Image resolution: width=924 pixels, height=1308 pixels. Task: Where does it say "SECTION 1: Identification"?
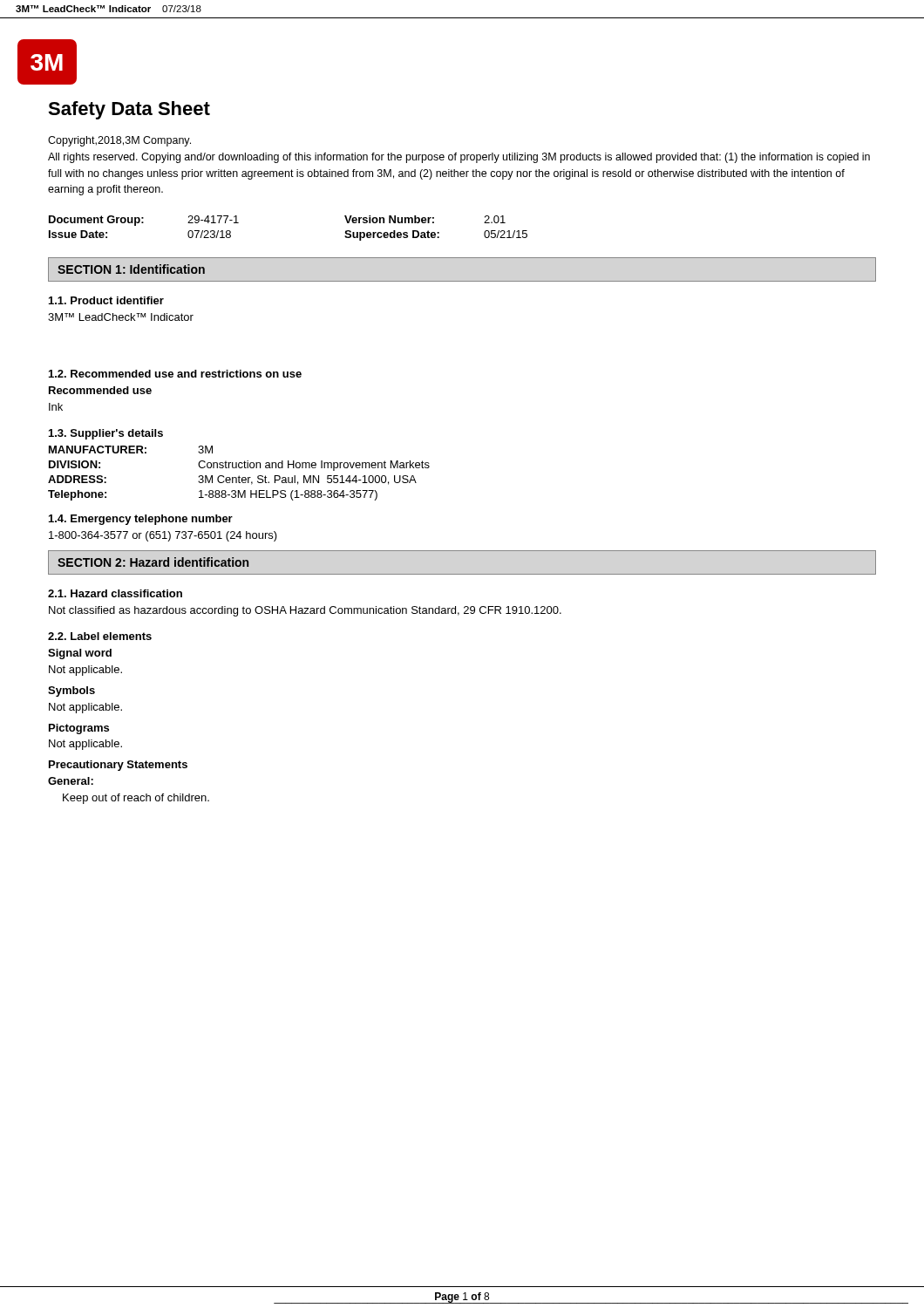131,269
